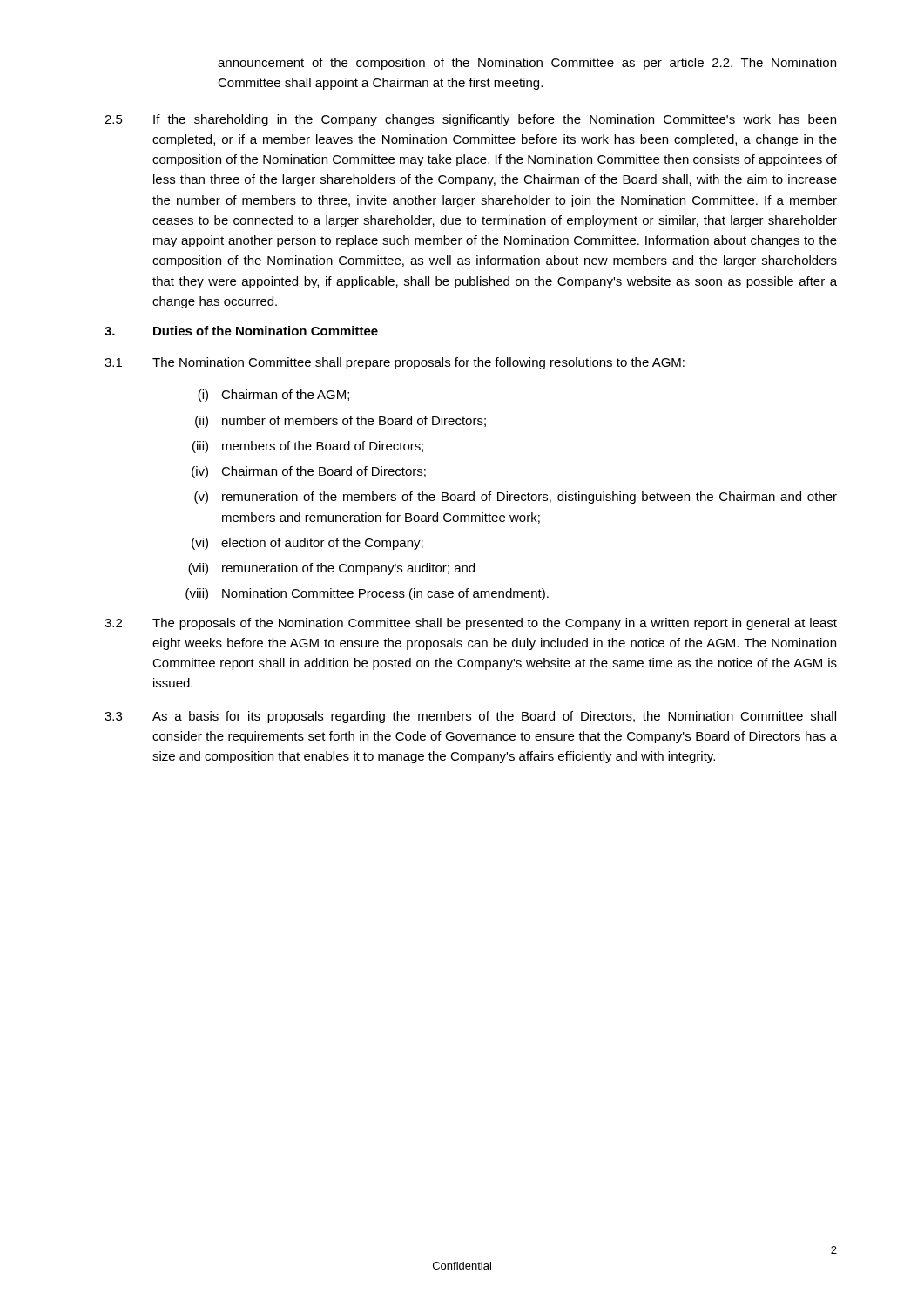924x1307 pixels.
Task: Find the element starting "3 As a basis for its proposals"
Action: click(471, 736)
